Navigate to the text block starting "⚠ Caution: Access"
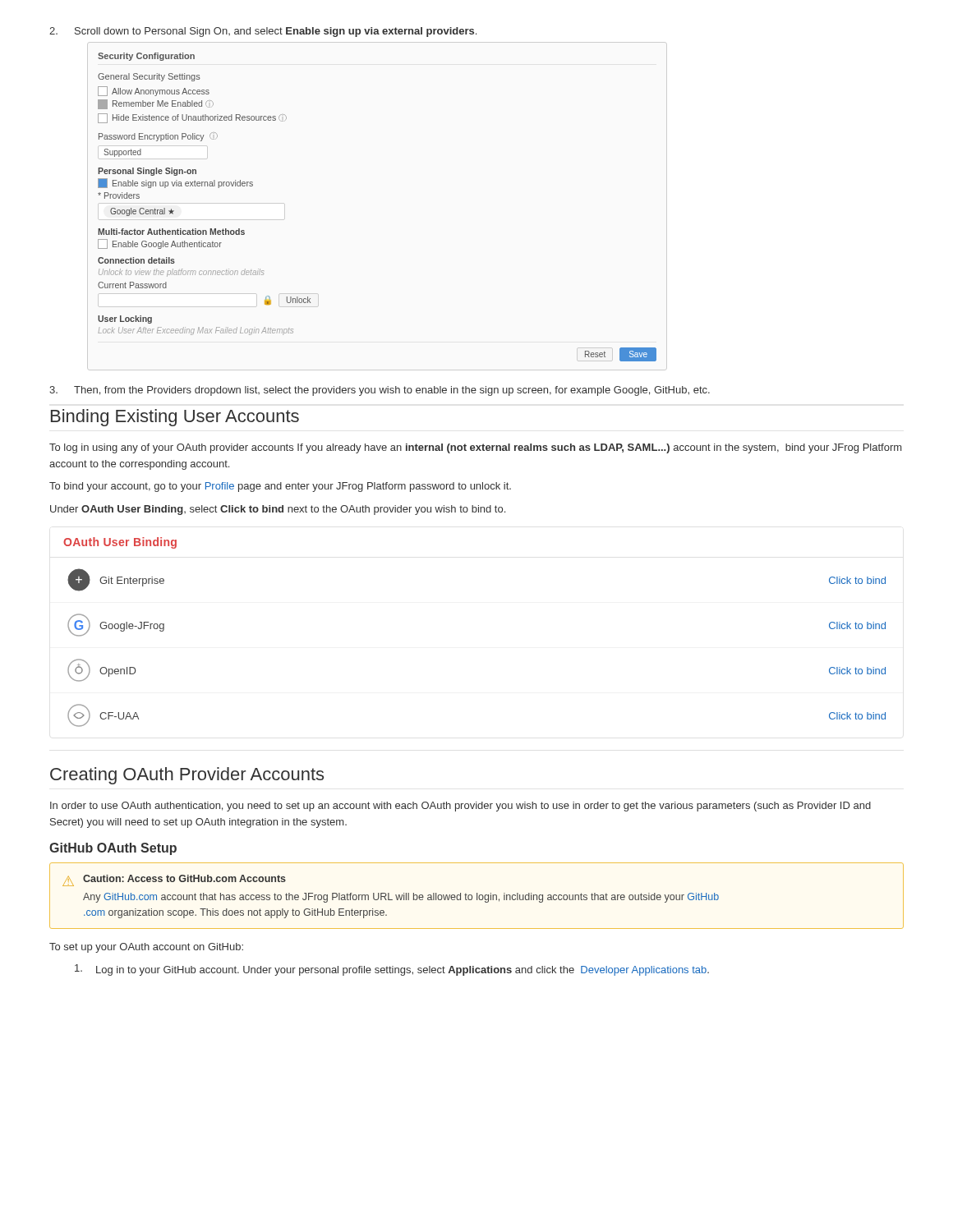The image size is (953, 1232). click(476, 896)
